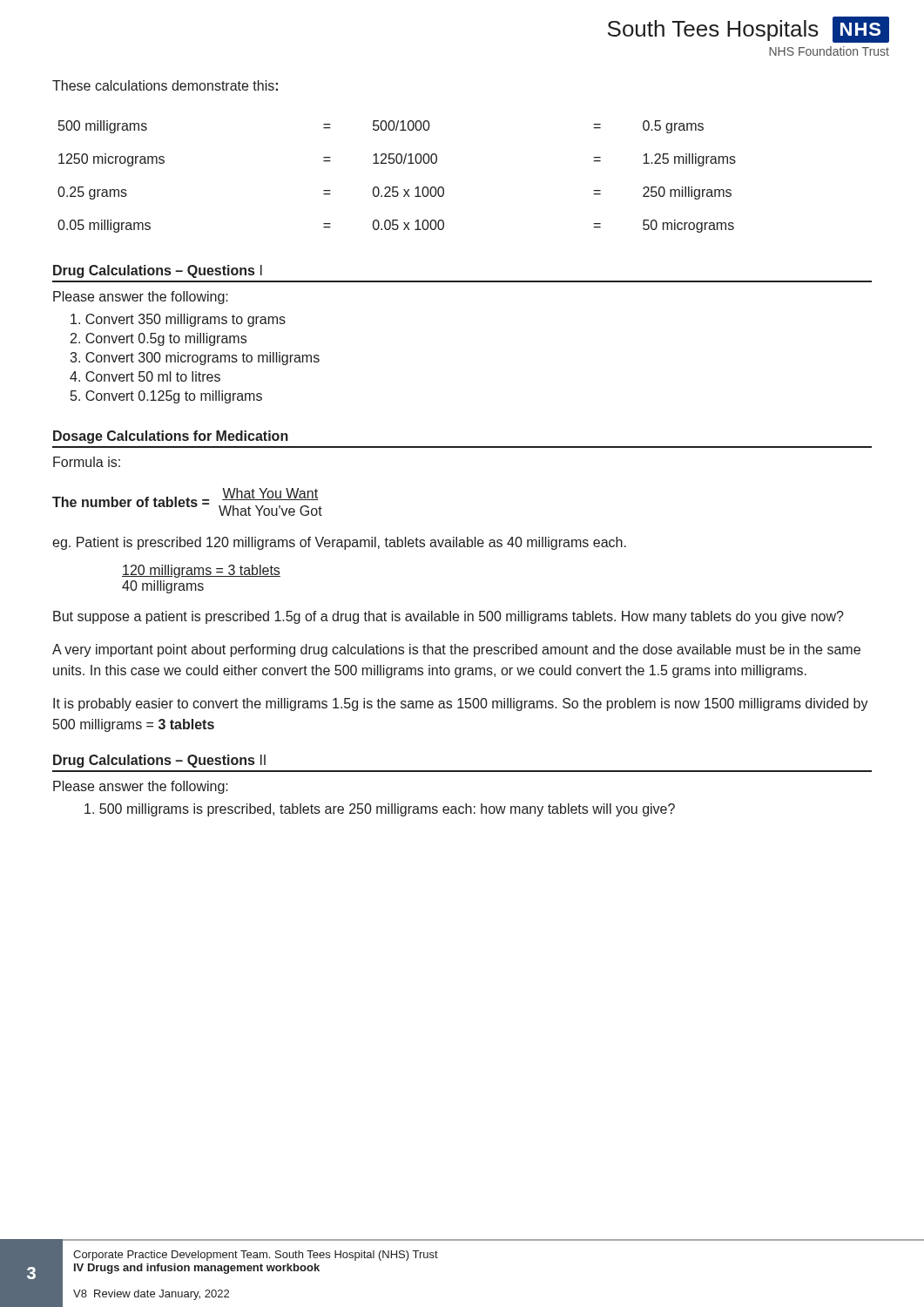Select the list item that says "500 milligrams is prescribed,"
The height and width of the screenshot is (1307, 924).
click(x=379, y=809)
